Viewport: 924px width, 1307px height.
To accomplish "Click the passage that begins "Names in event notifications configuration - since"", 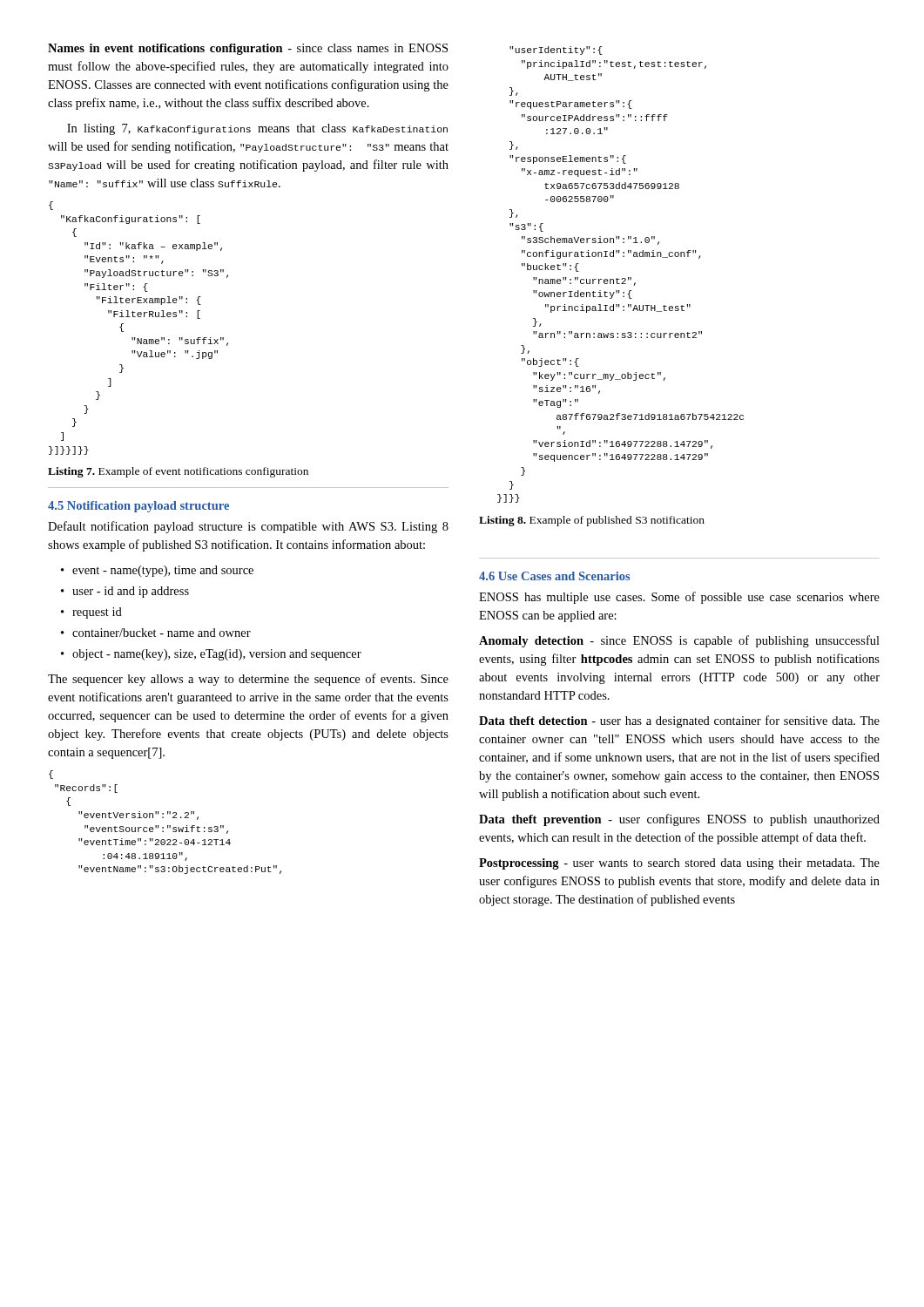I will tap(248, 116).
